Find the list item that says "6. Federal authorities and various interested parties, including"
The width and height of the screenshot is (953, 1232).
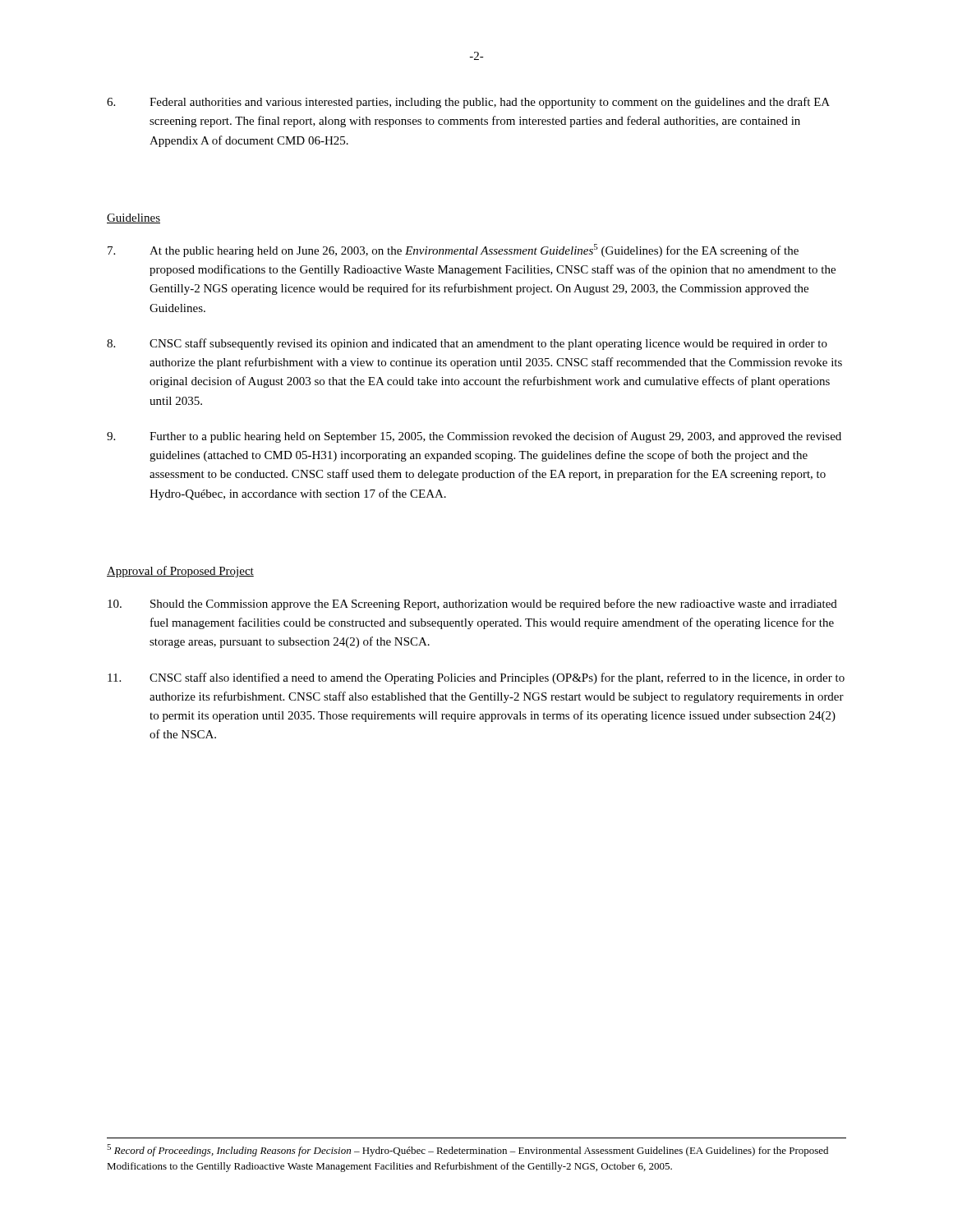click(x=476, y=121)
